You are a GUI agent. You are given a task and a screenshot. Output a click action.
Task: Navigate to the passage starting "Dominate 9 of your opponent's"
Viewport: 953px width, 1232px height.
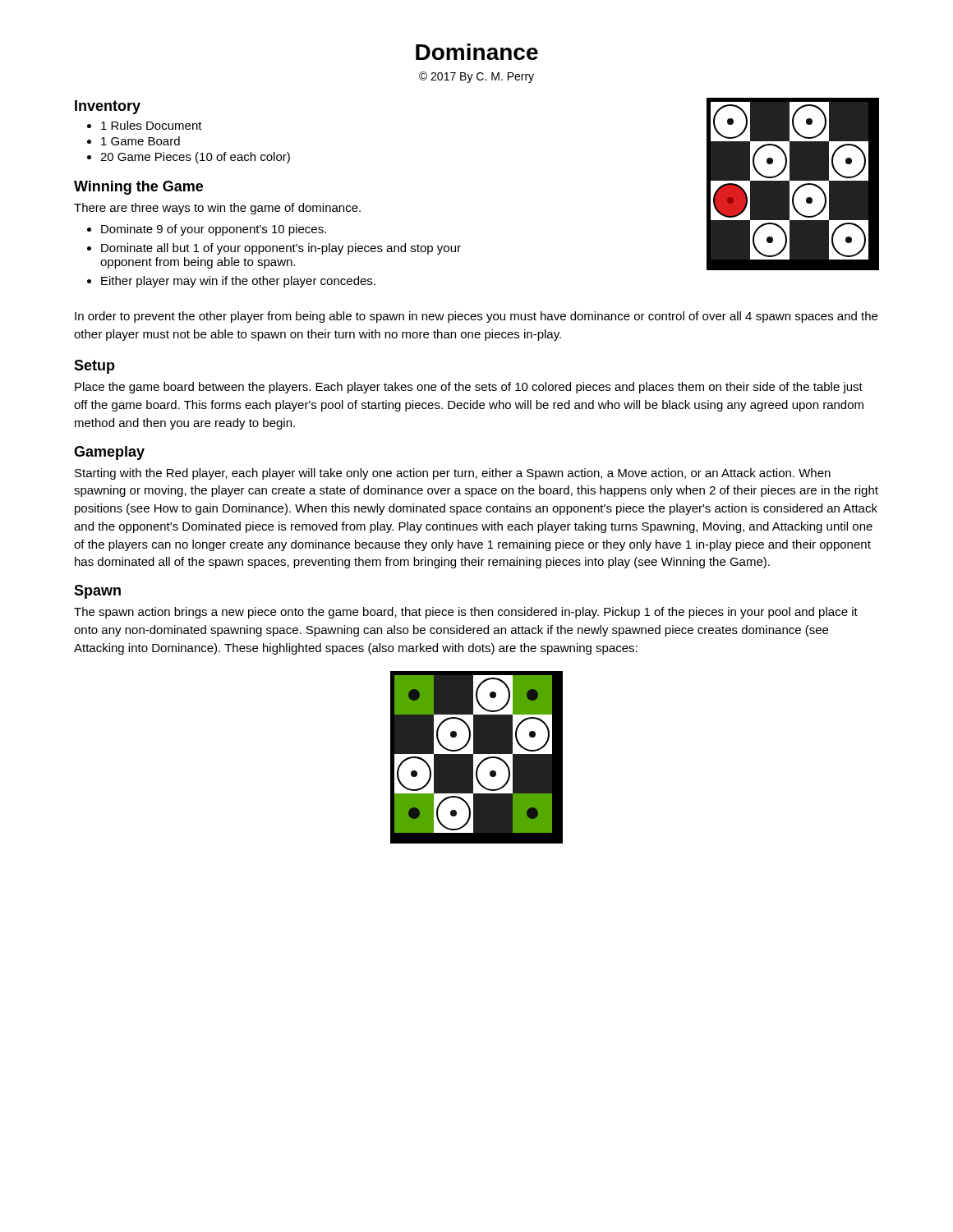pyautogui.click(x=214, y=229)
